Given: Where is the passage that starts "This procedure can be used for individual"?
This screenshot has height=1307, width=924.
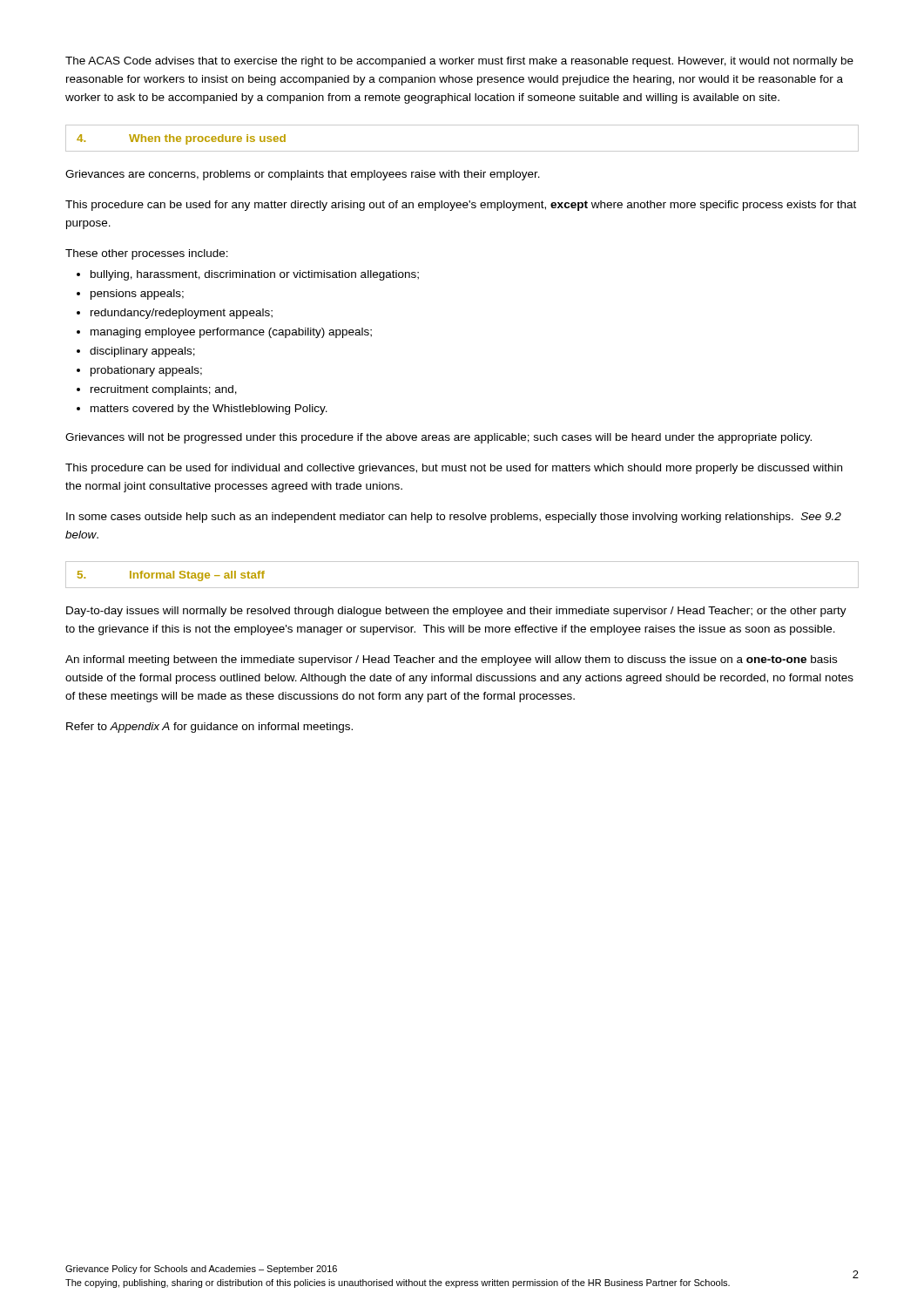Looking at the screenshot, I should 454,476.
